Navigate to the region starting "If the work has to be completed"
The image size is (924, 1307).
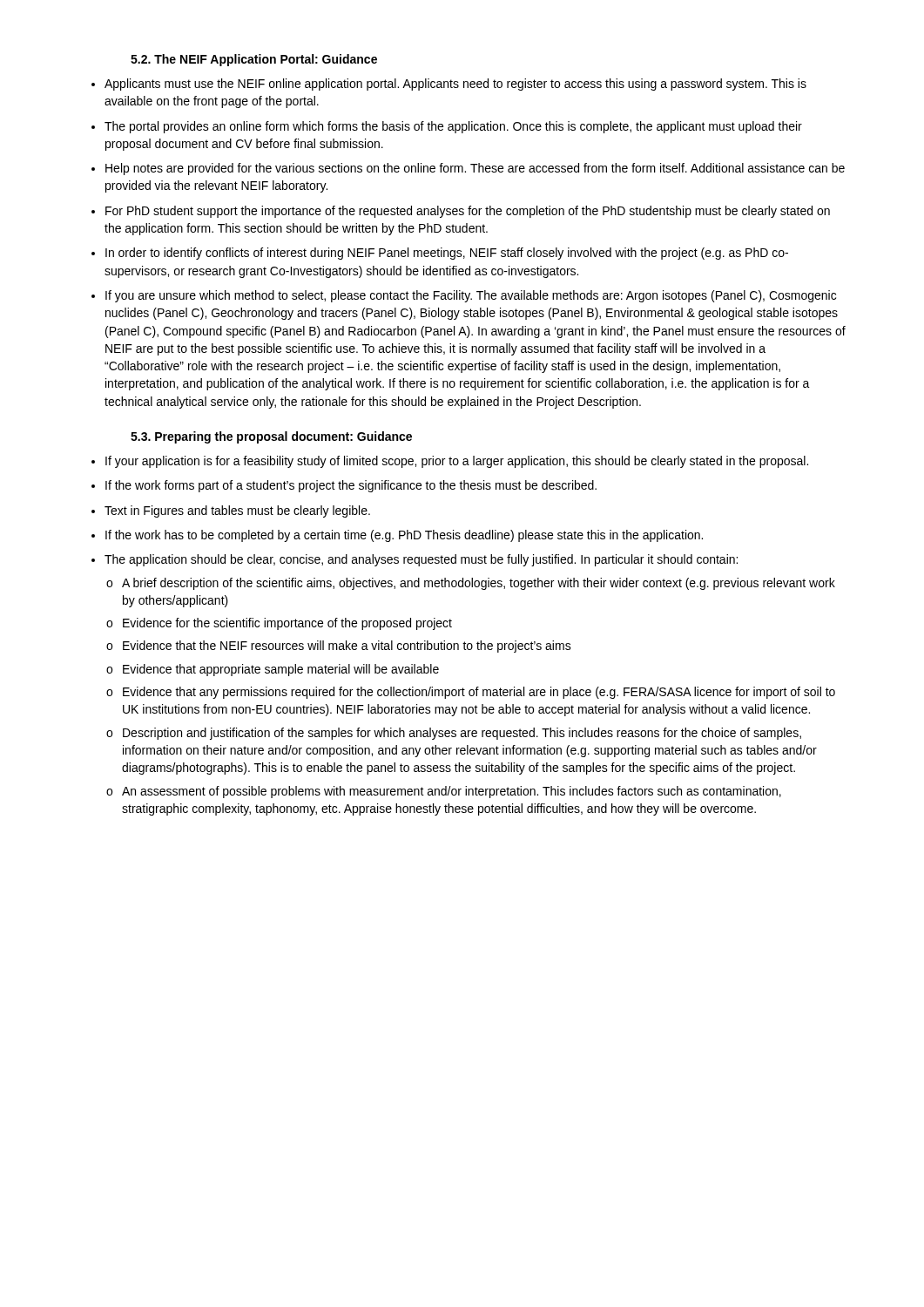[404, 535]
